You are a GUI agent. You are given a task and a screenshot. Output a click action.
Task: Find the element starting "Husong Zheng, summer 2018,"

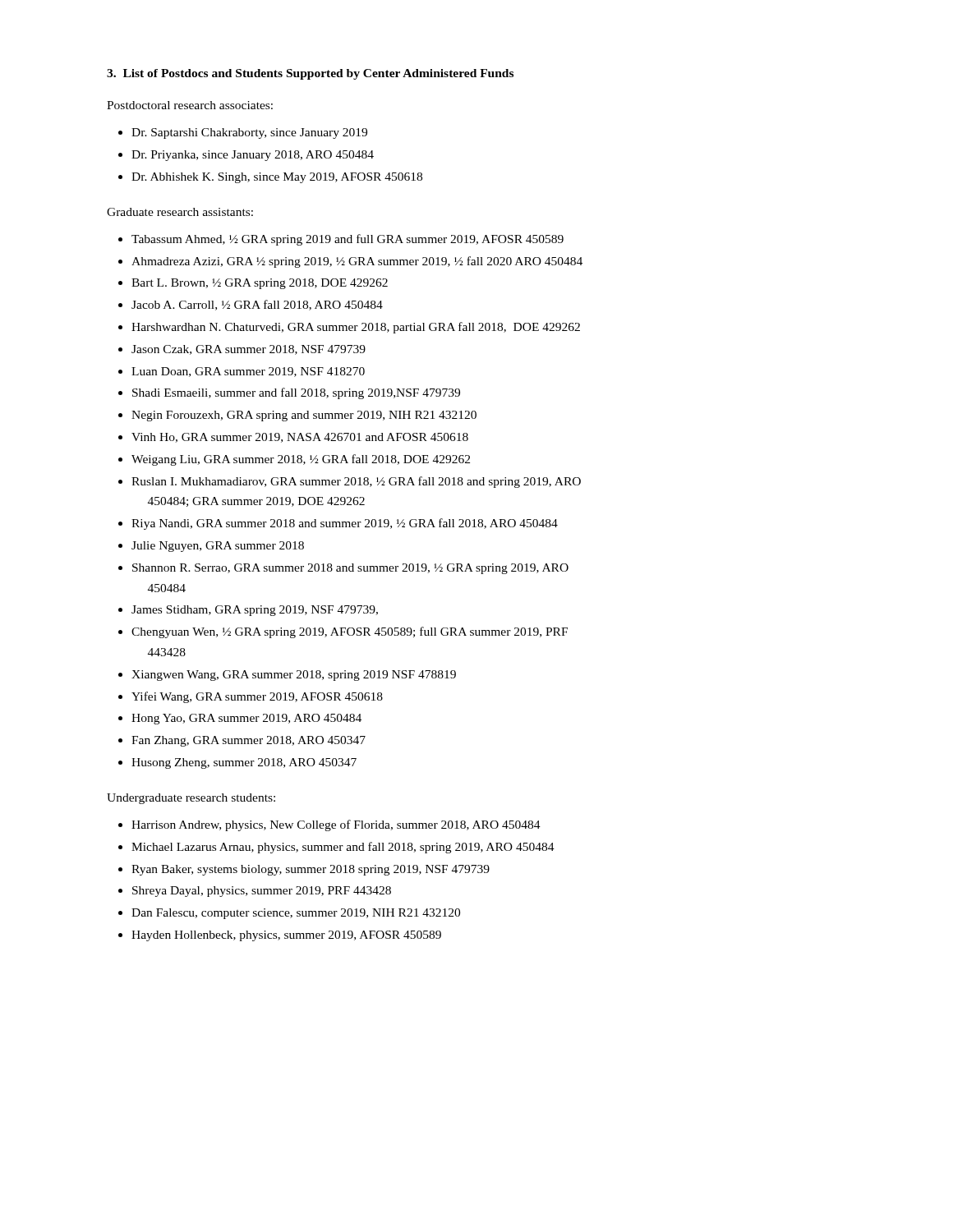(244, 762)
